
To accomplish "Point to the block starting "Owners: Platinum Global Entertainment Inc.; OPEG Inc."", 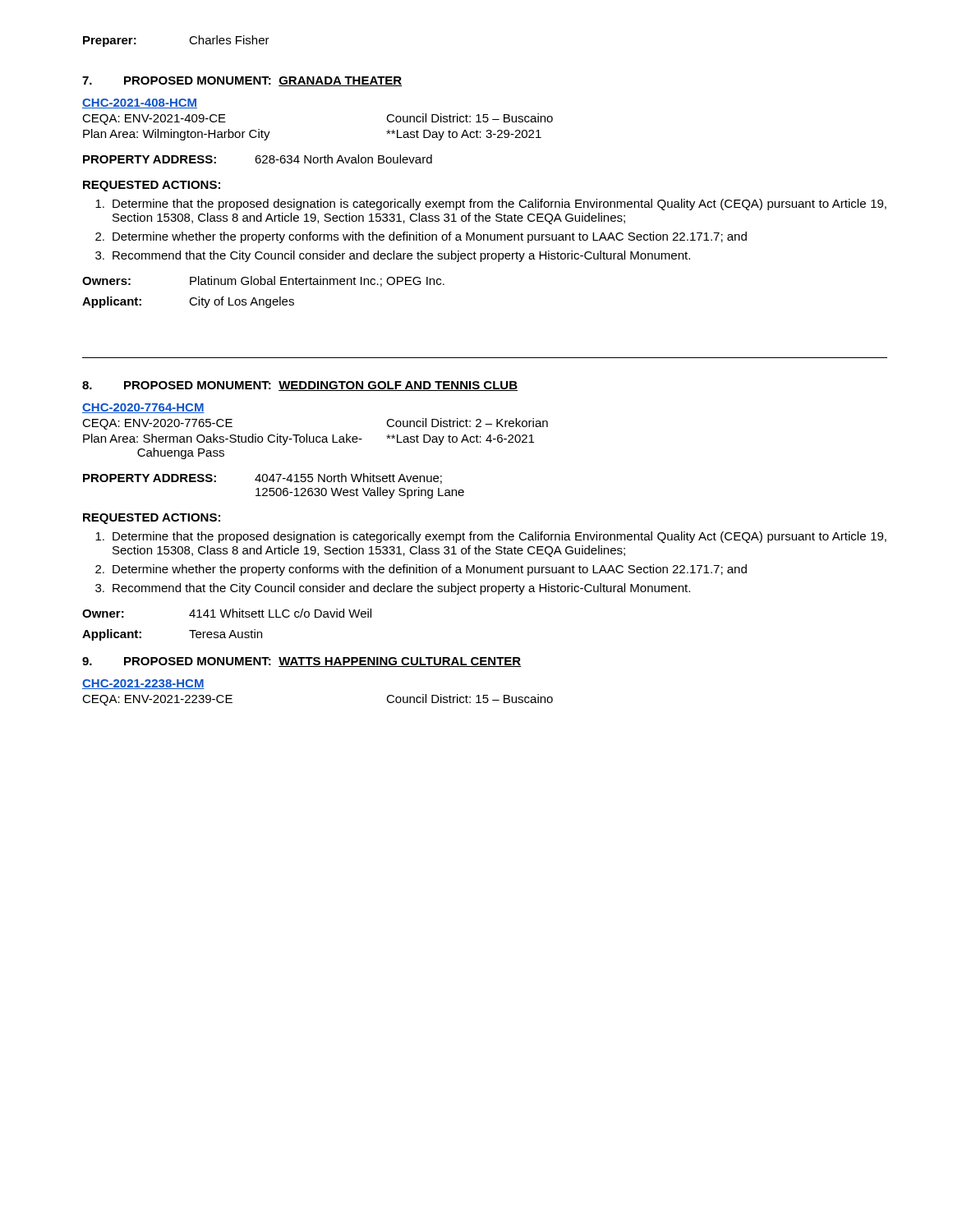I will click(x=264, y=280).
